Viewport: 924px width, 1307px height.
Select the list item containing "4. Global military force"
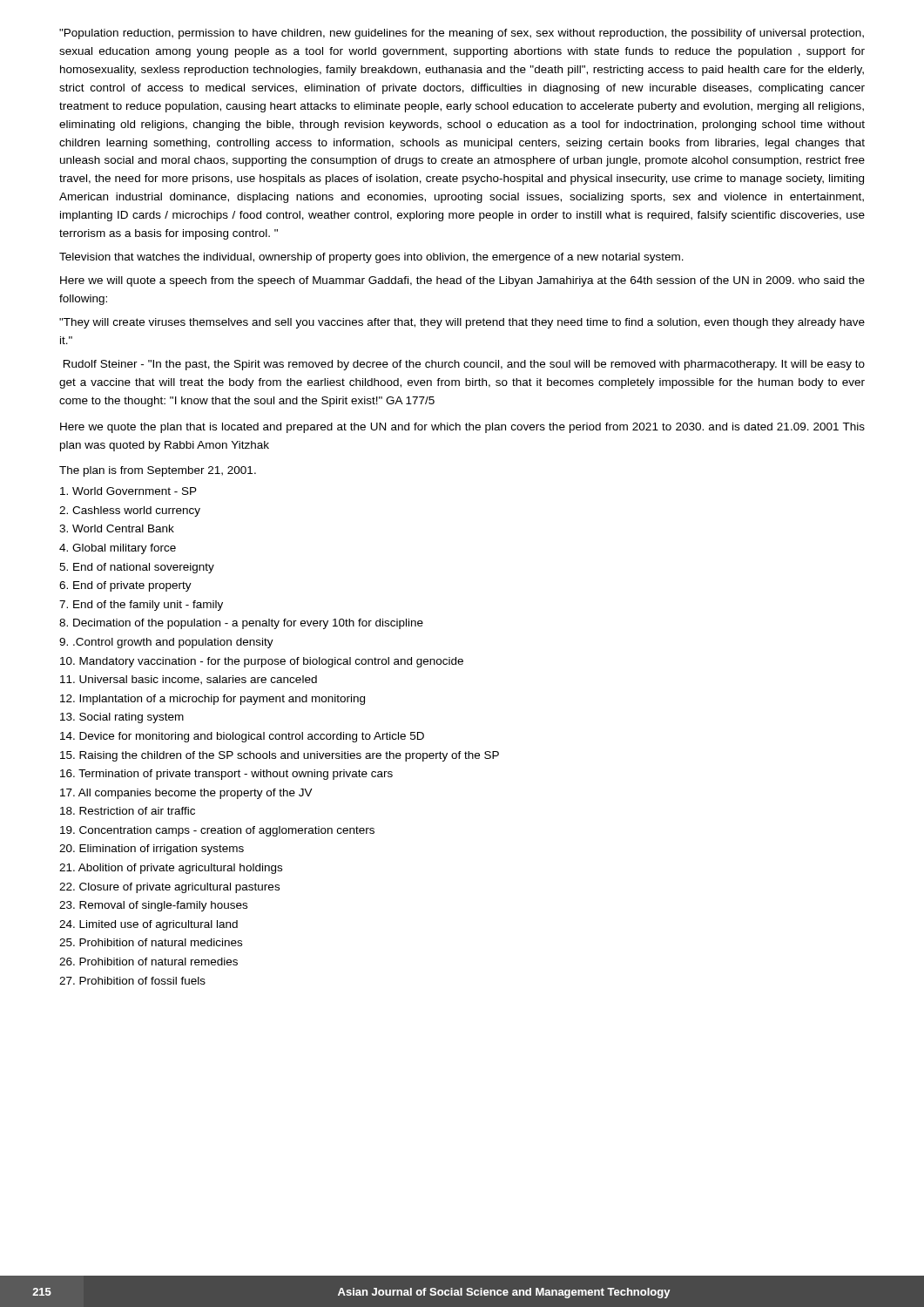click(118, 548)
